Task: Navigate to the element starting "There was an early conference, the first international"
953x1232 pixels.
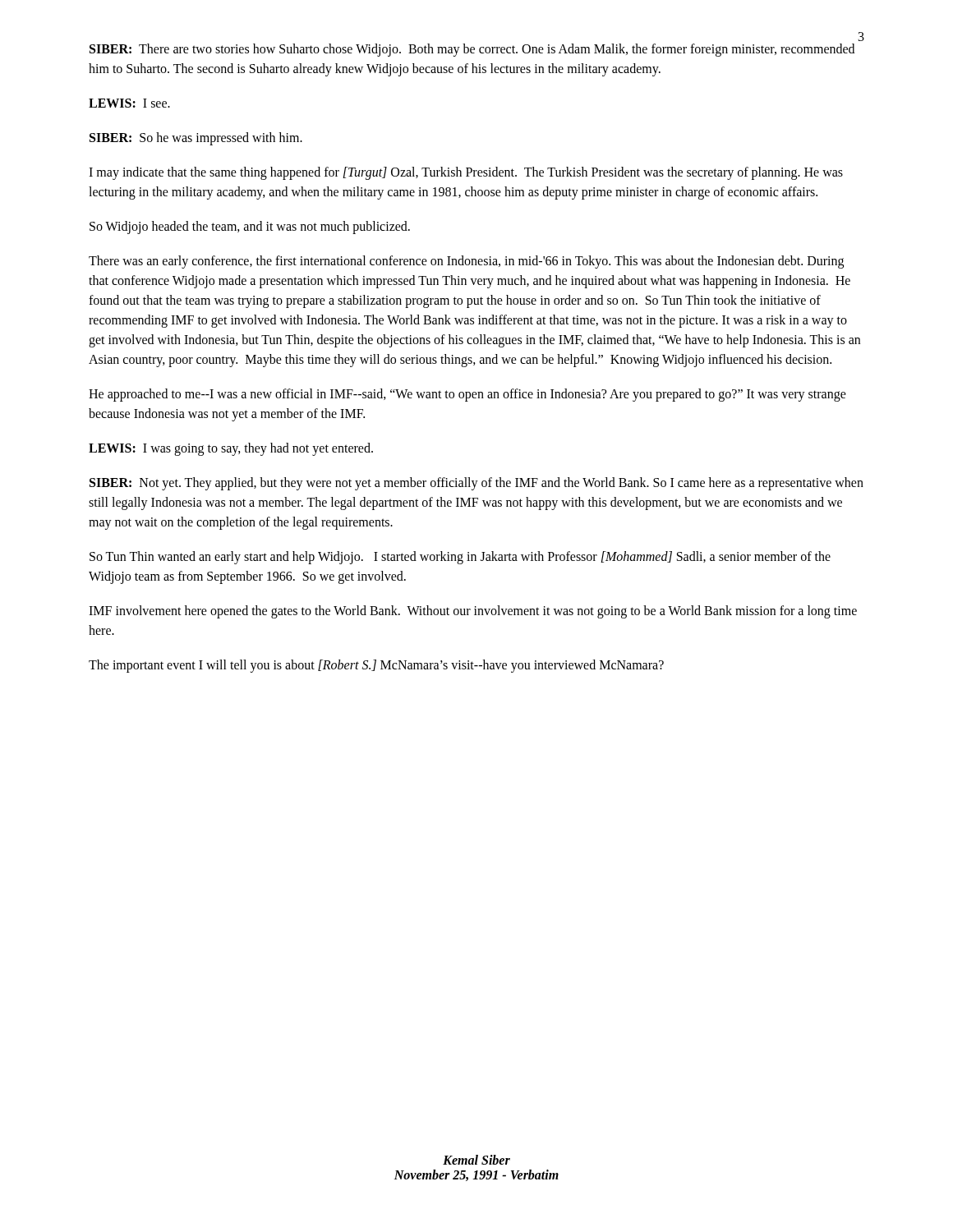Action: pyautogui.click(x=475, y=310)
